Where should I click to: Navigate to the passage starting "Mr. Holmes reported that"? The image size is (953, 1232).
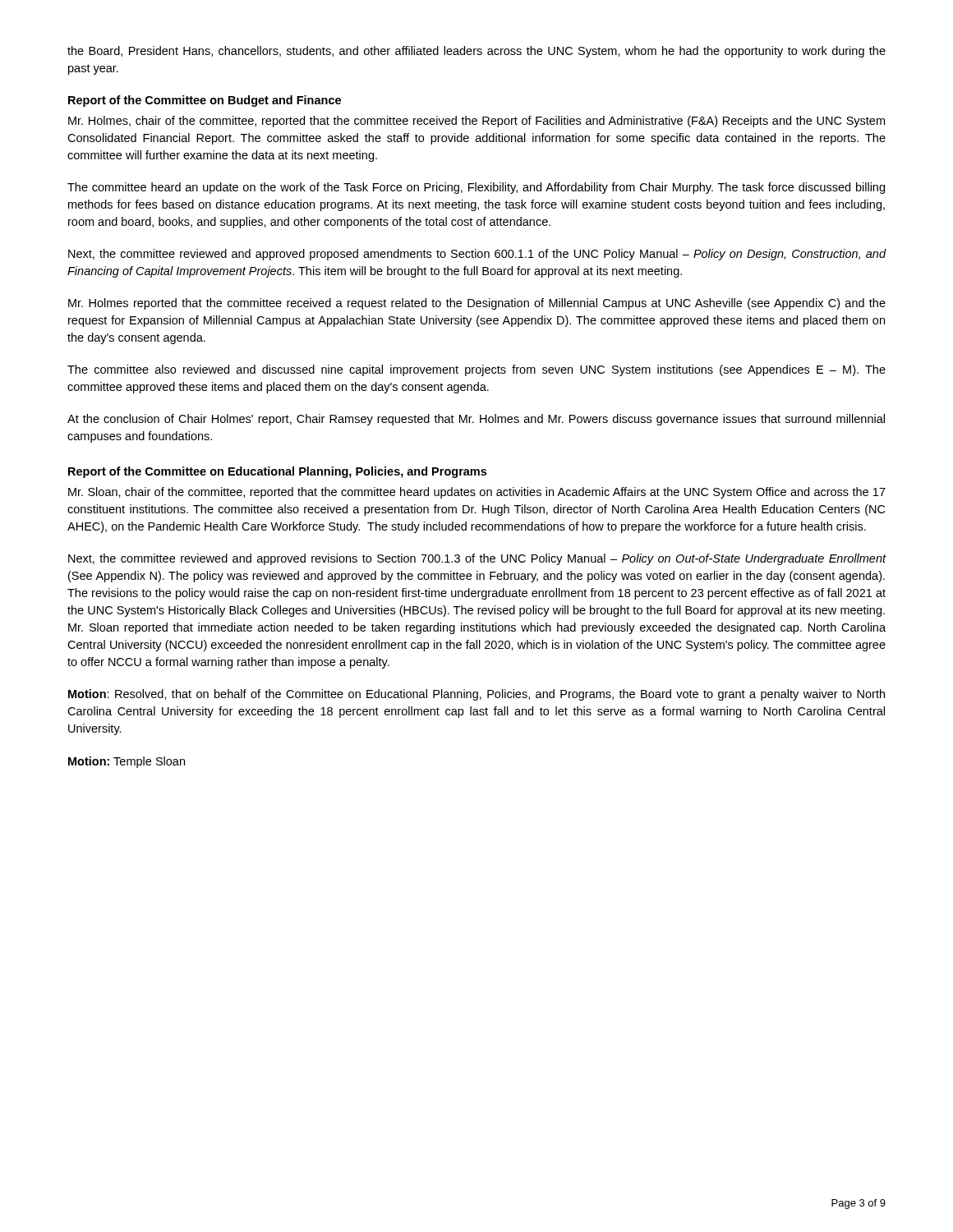point(476,321)
